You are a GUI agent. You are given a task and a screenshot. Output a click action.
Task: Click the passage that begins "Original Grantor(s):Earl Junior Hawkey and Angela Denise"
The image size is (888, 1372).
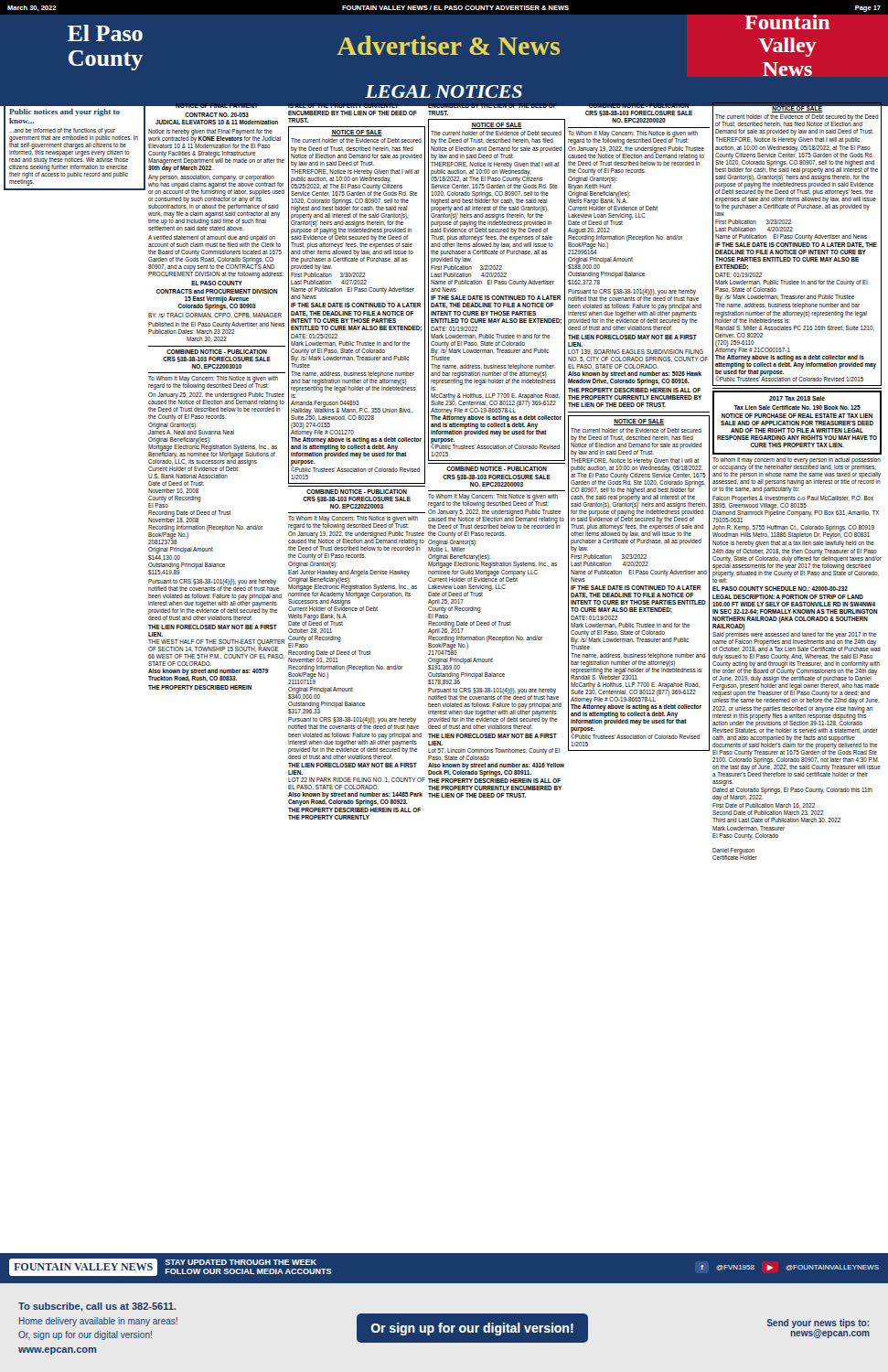(313, 565)
